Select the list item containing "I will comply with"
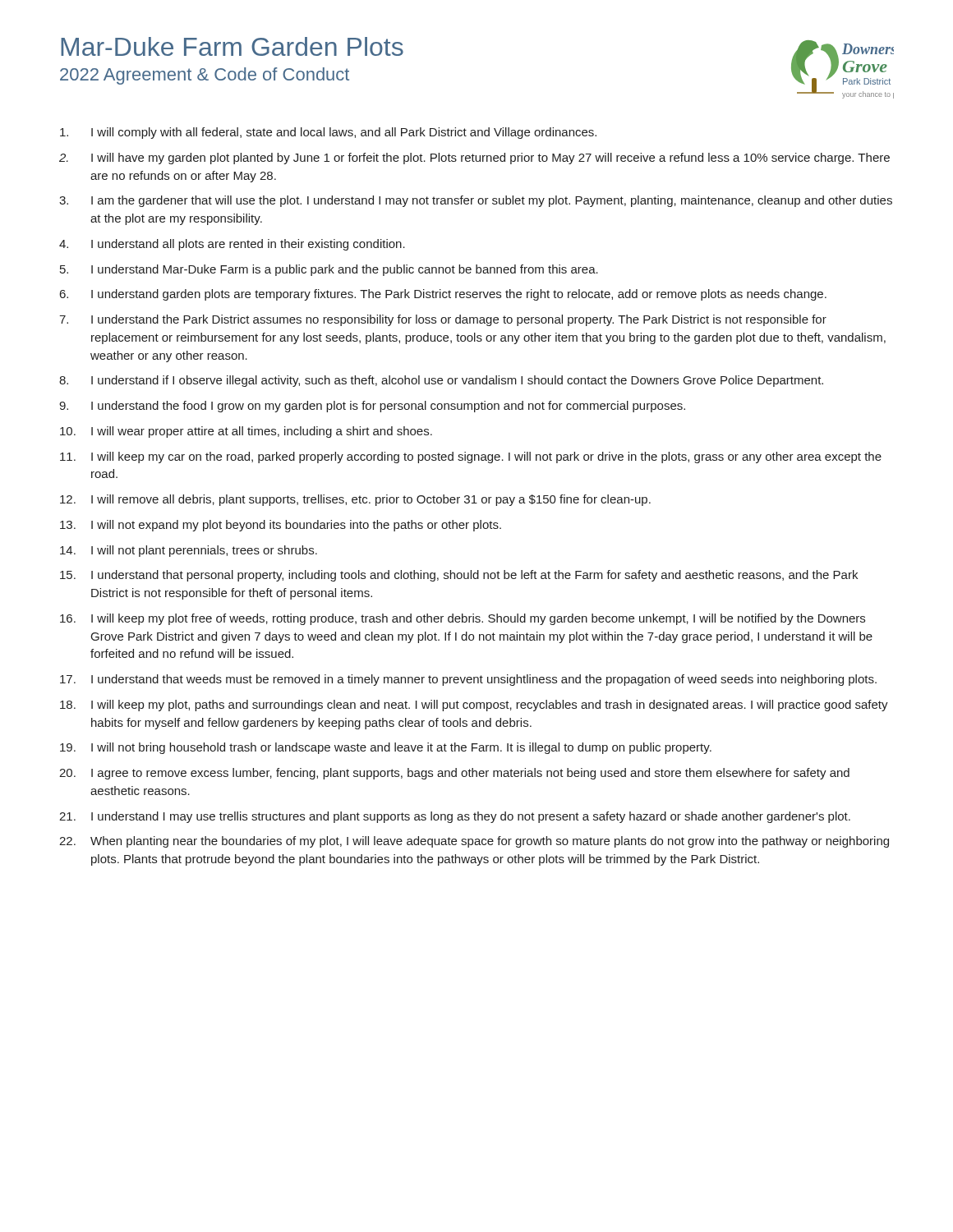This screenshot has width=953, height=1232. point(476,132)
